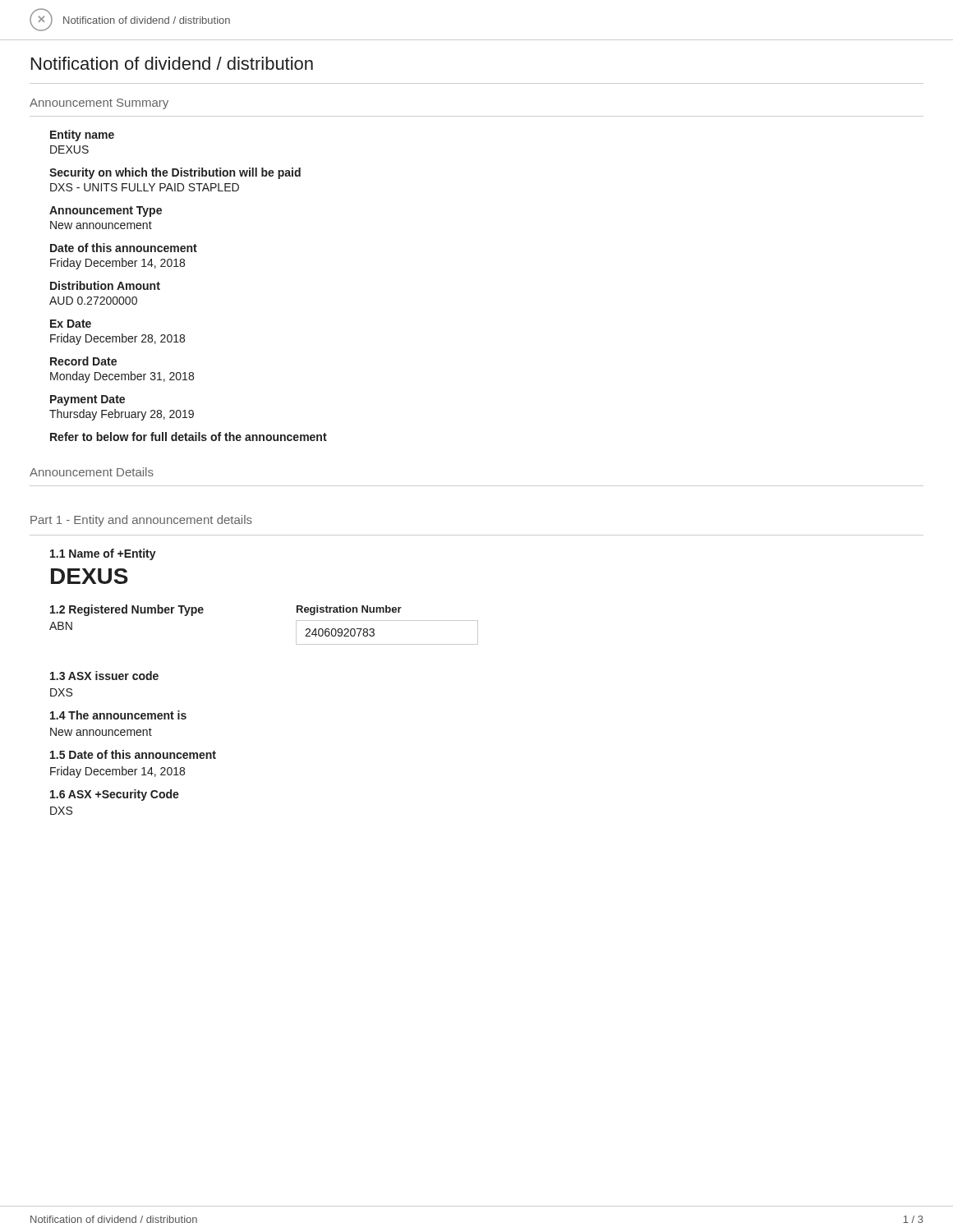This screenshot has width=953, height=1232.
Task: Click the passage that begins "Date of this announcement Friday December"
Action: tap(124, 248)
